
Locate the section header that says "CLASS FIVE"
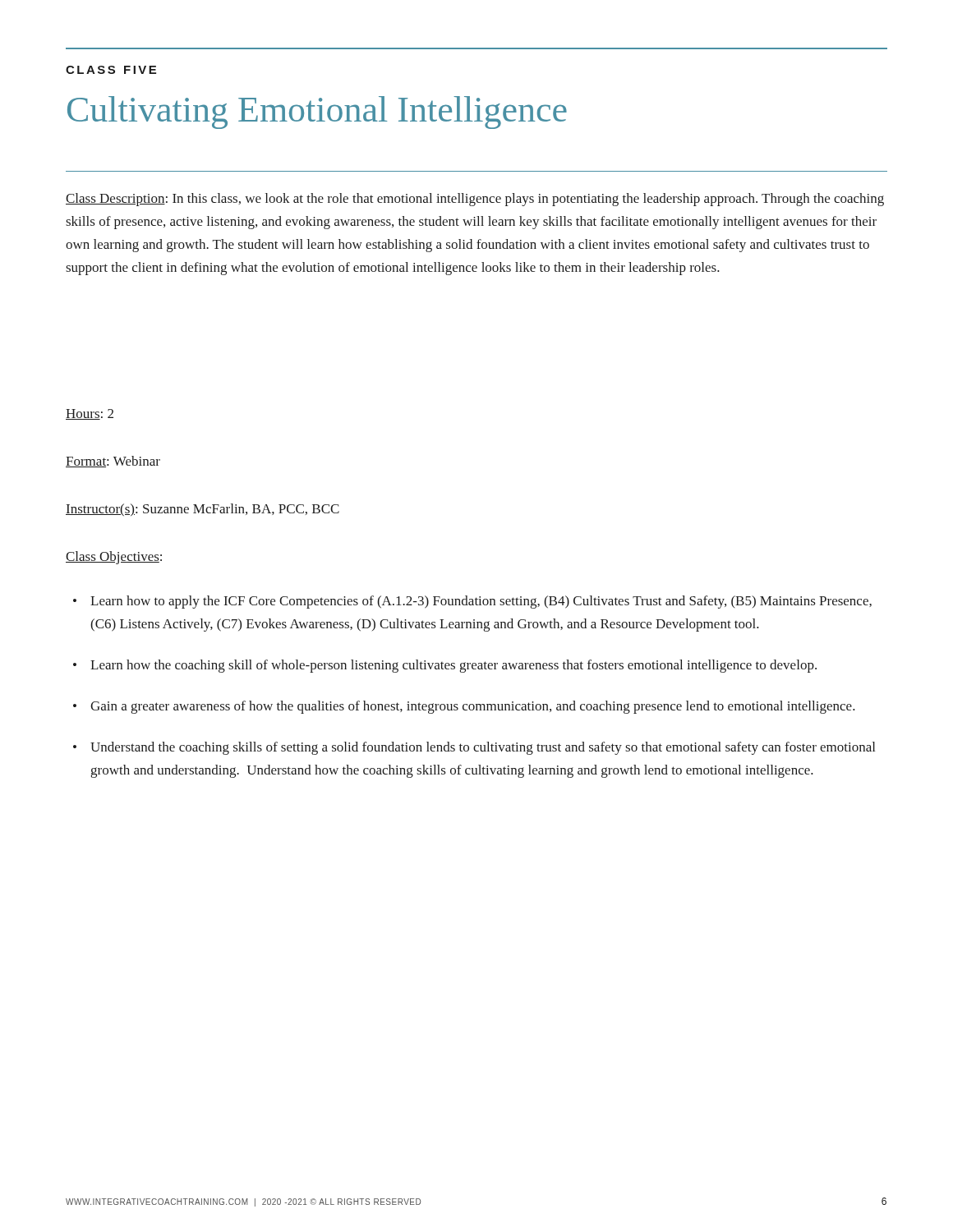(x=112, y=69)
